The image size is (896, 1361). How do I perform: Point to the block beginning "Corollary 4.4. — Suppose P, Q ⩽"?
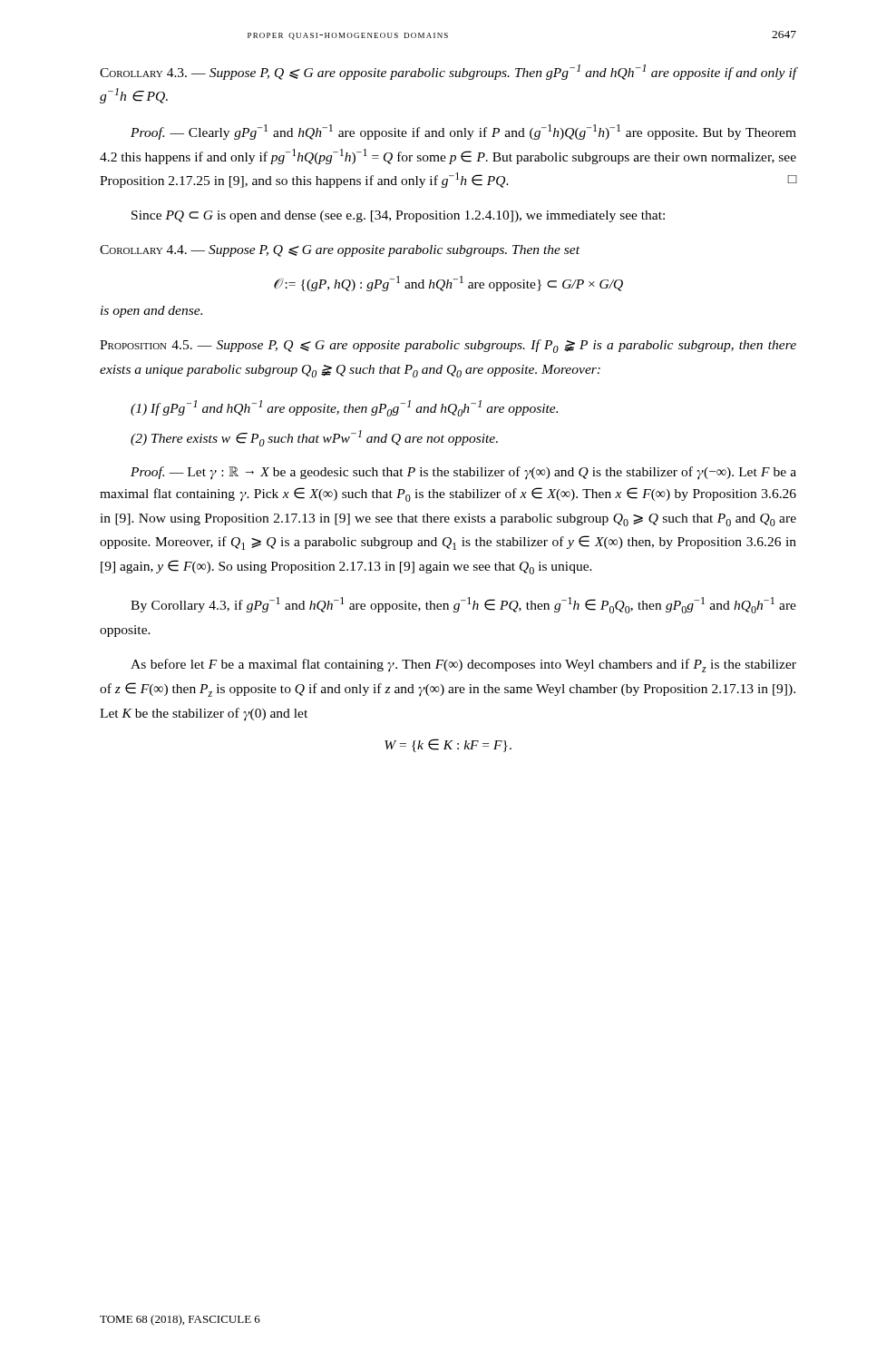pos(448,249)
